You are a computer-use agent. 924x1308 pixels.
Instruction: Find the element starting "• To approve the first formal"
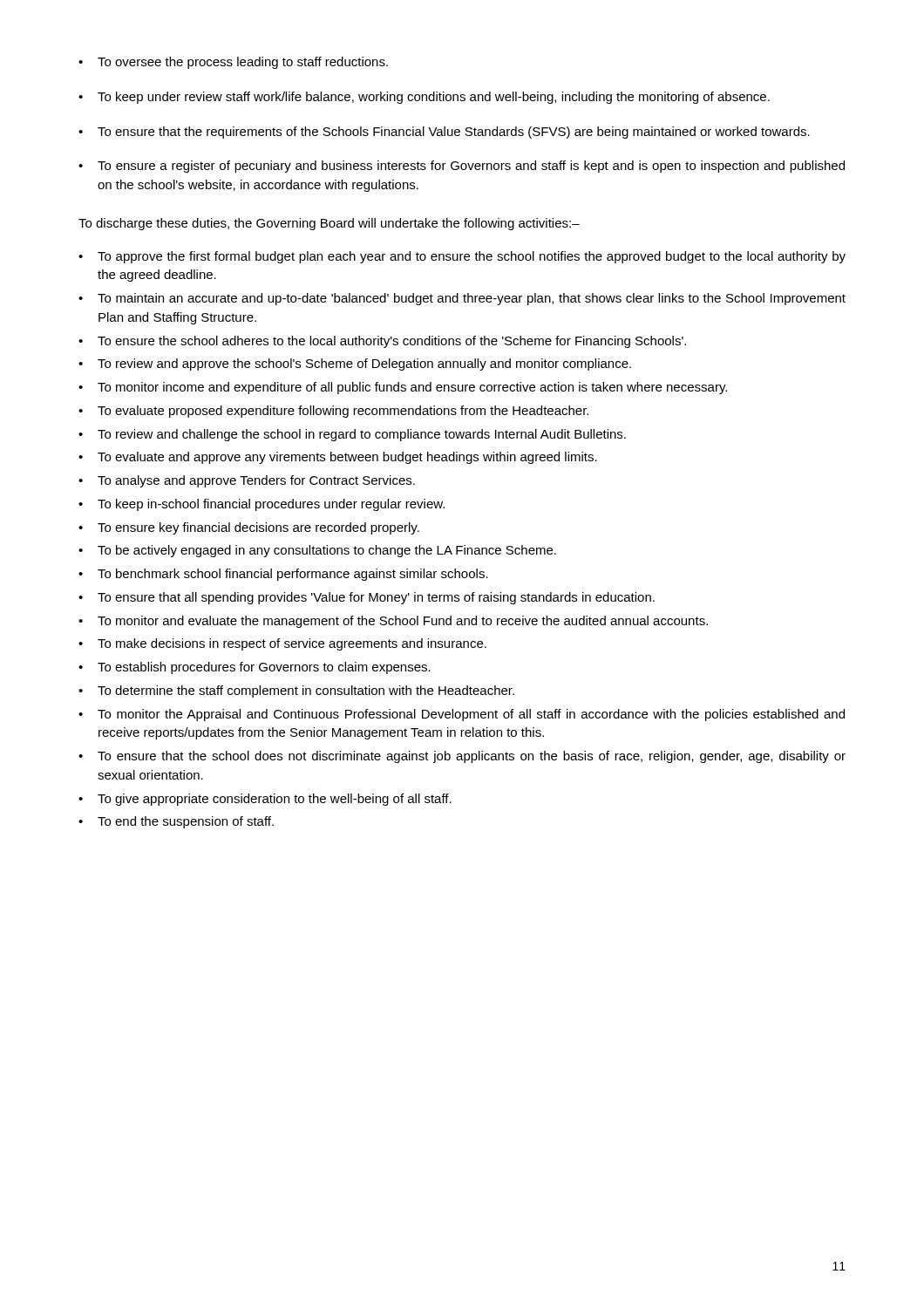462,265
